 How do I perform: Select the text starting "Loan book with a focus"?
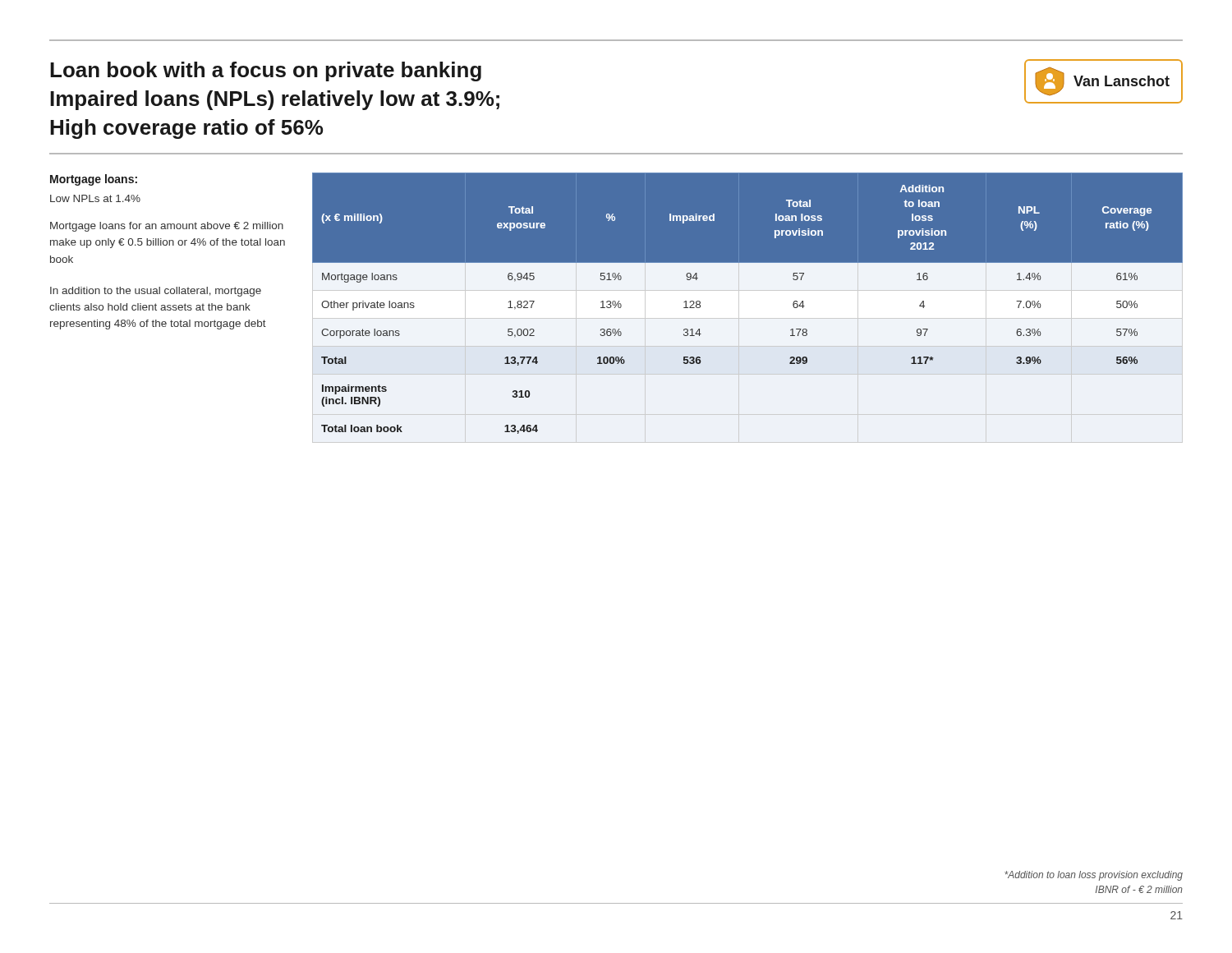click(x=386, y=99)
